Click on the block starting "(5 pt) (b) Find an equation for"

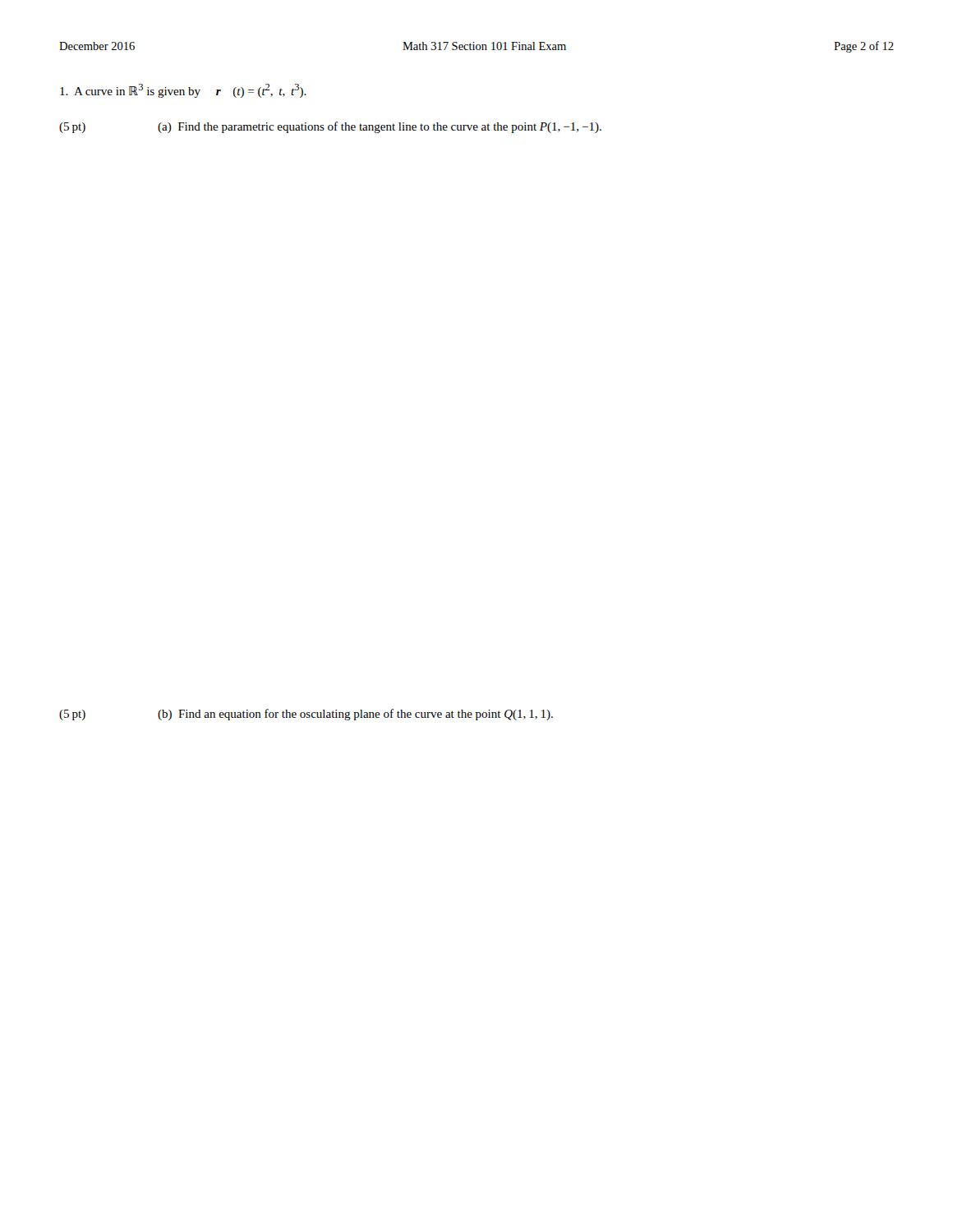306,714
